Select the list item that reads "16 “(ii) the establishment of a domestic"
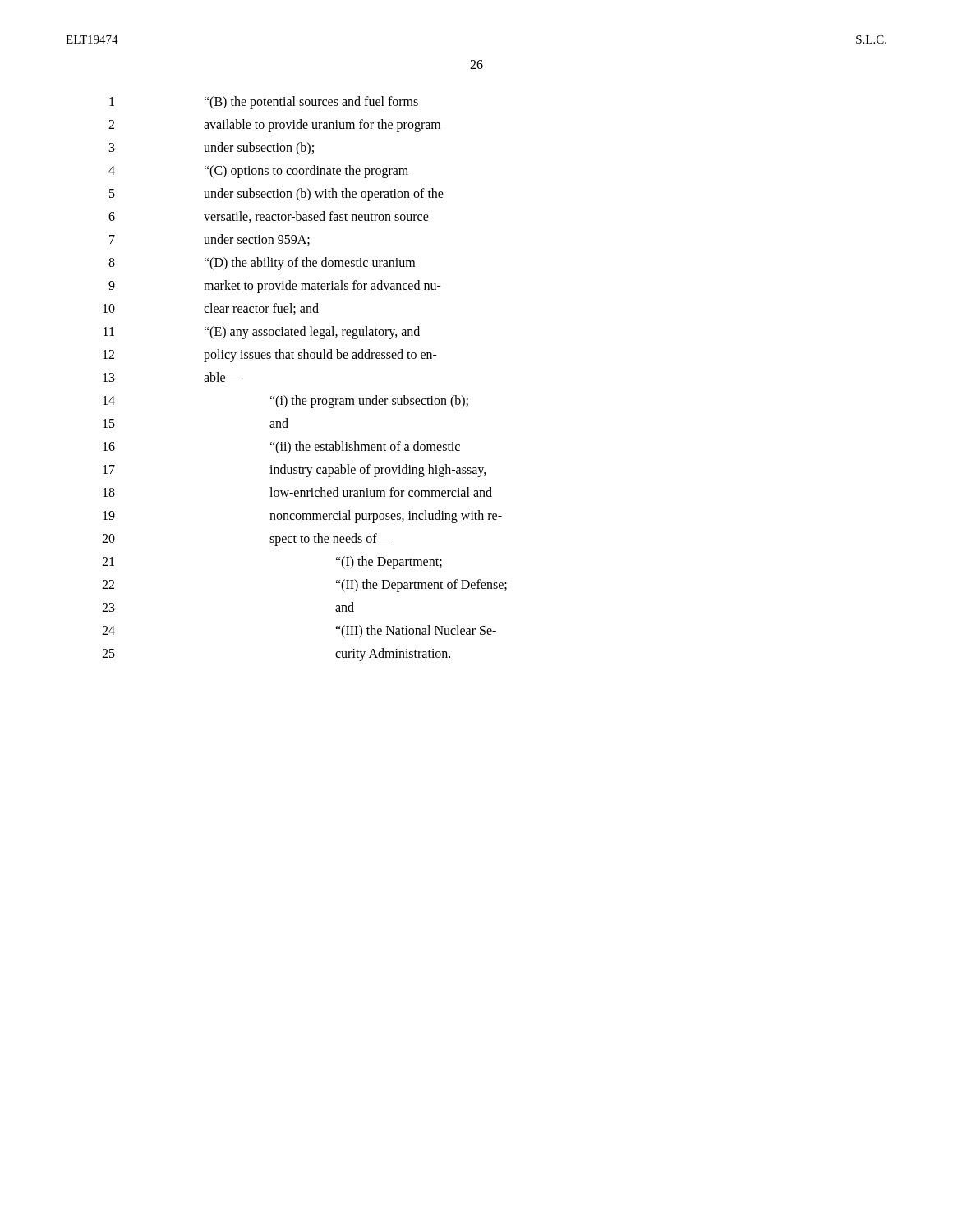The image size is (953, 1232). (x=281, y=448)
